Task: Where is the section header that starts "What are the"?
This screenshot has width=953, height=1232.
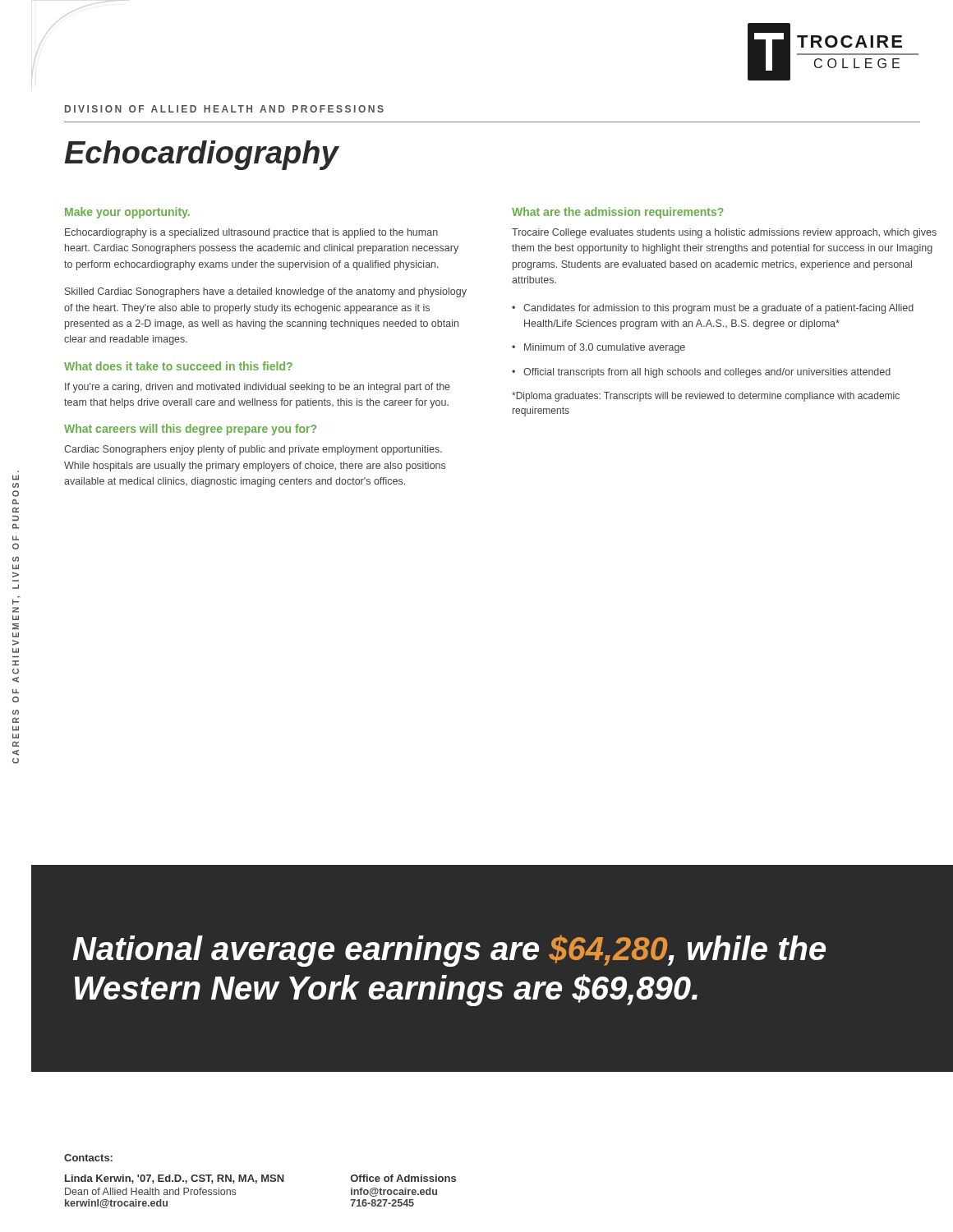Action: [x=732, y=212]
